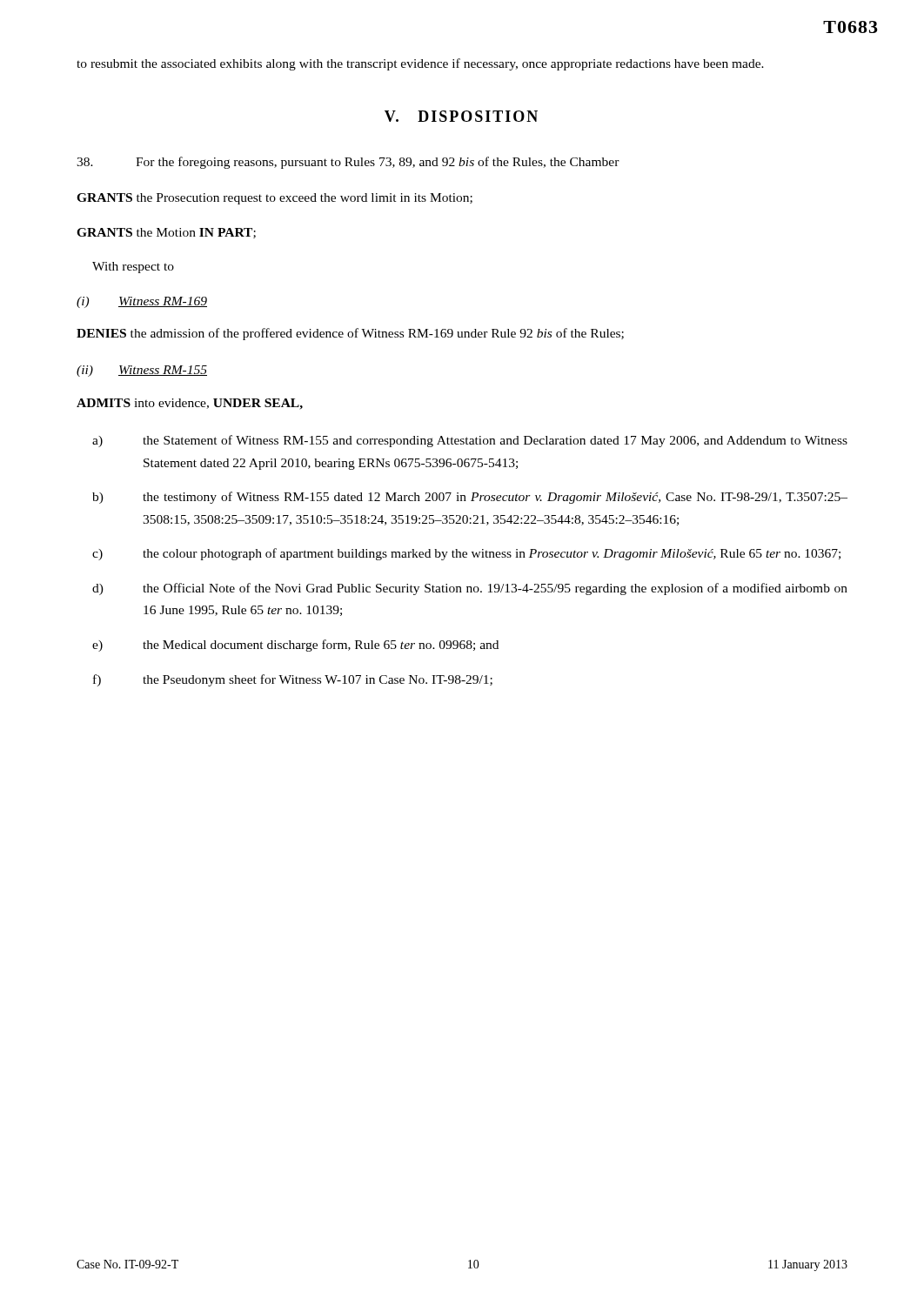Point to the block beginning "e) the Medical document discharge form, Rule"
This screenshot has height=1305, width=924.
coord(462,644)
